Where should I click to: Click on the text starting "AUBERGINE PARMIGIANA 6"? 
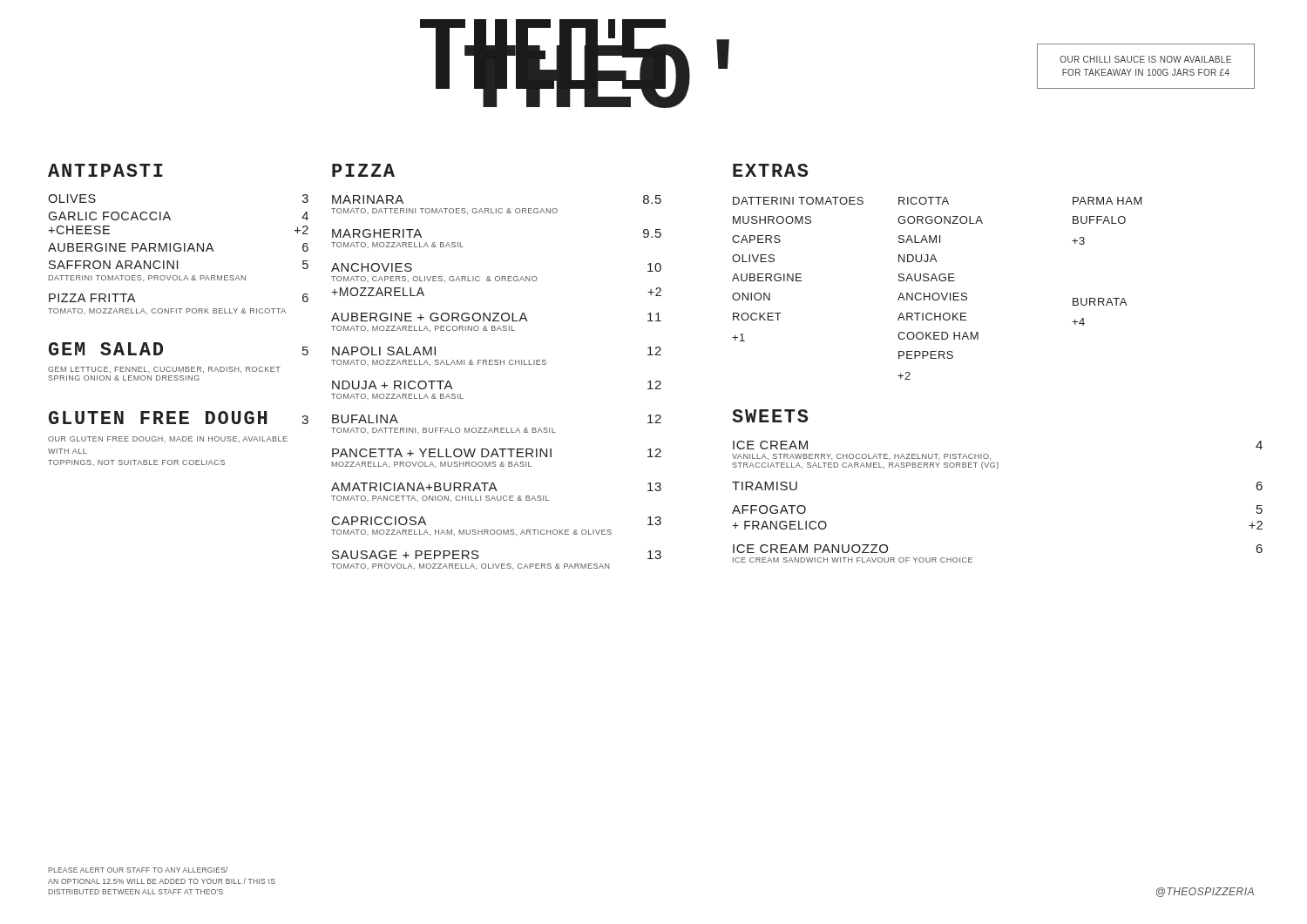(x=179, y=247)
